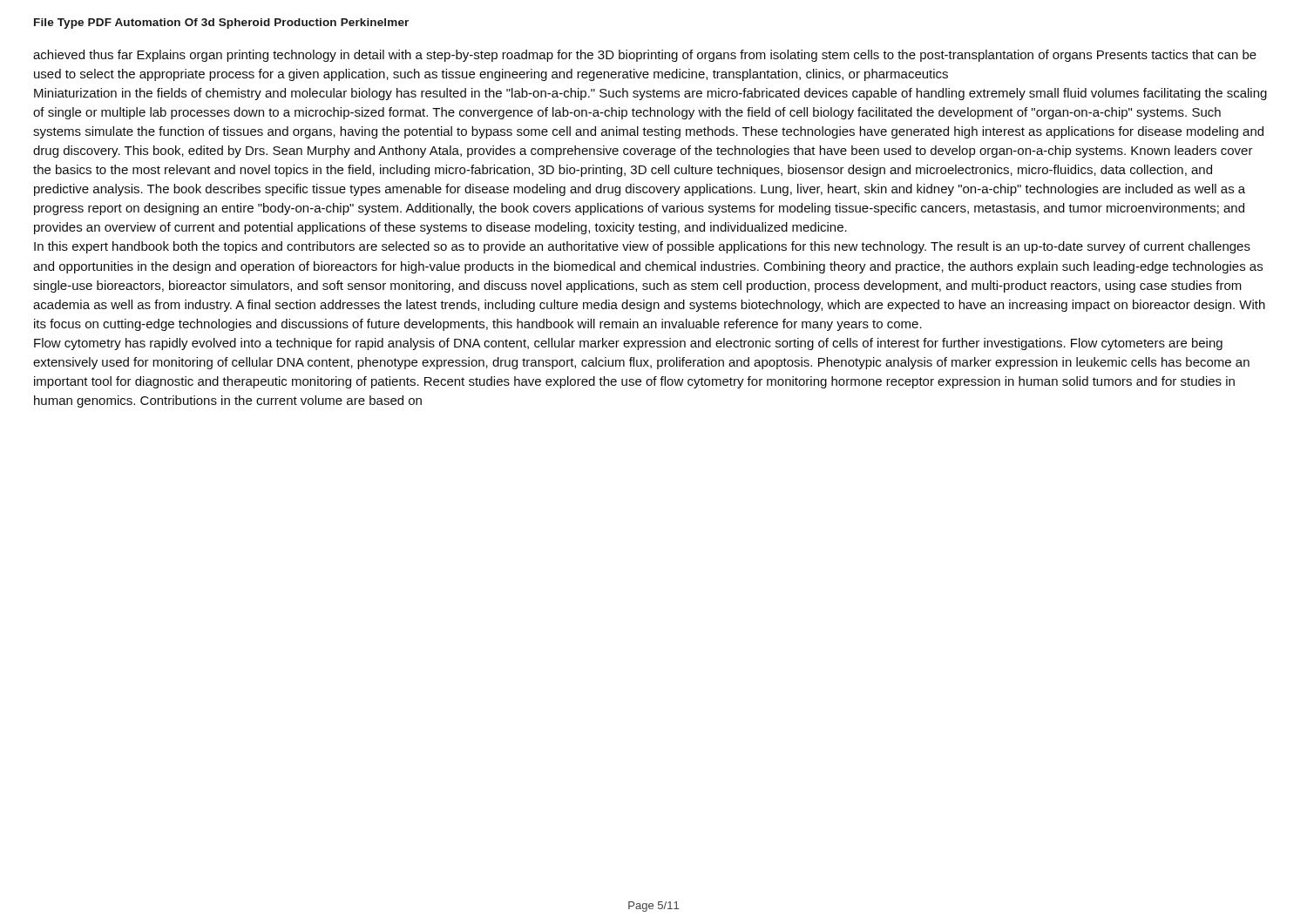Click the passage that begins "achieved thus far Explains"

[x=645, y=64]
